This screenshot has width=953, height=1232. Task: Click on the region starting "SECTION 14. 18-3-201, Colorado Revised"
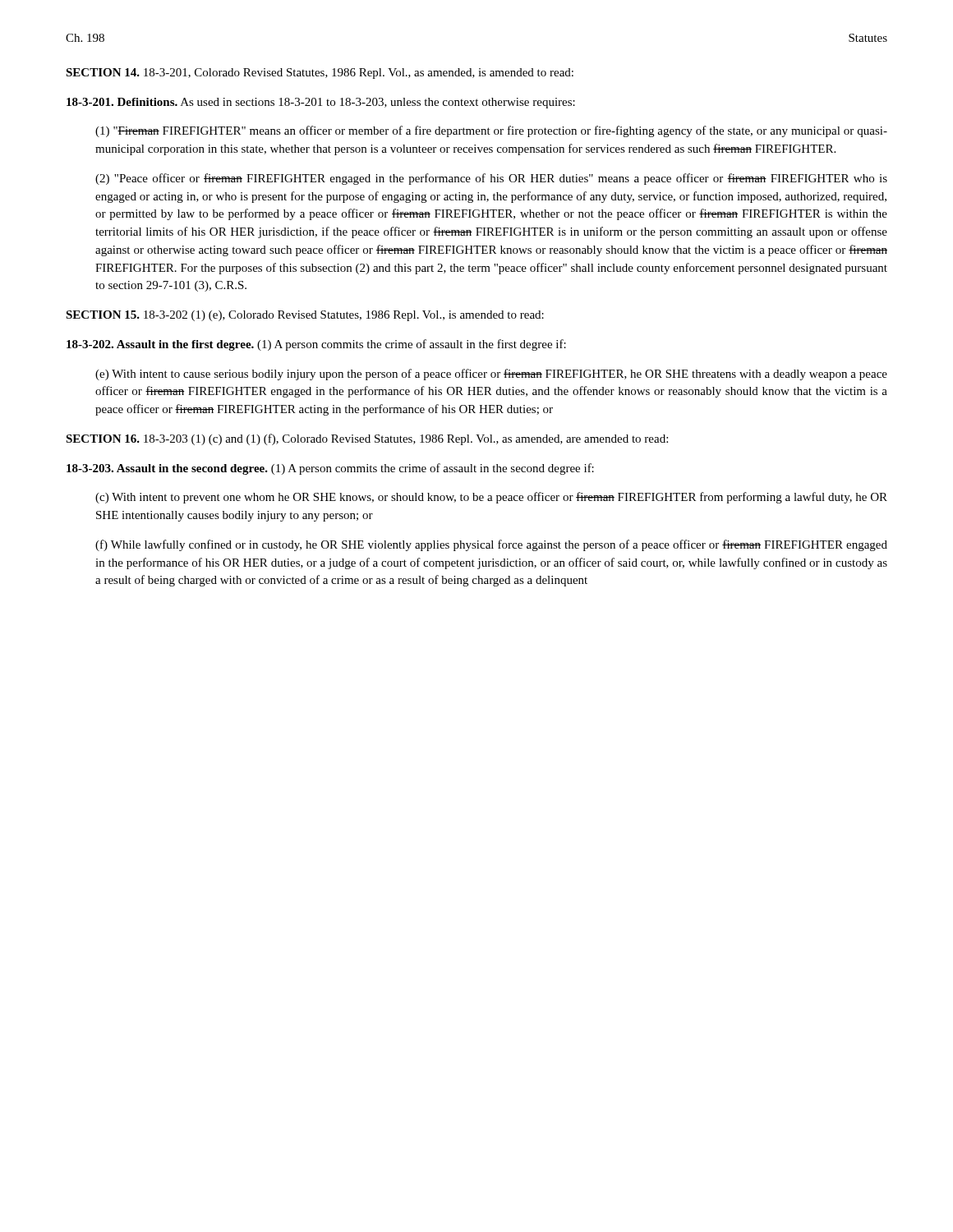pyautogui.click(x=476, y=73)
